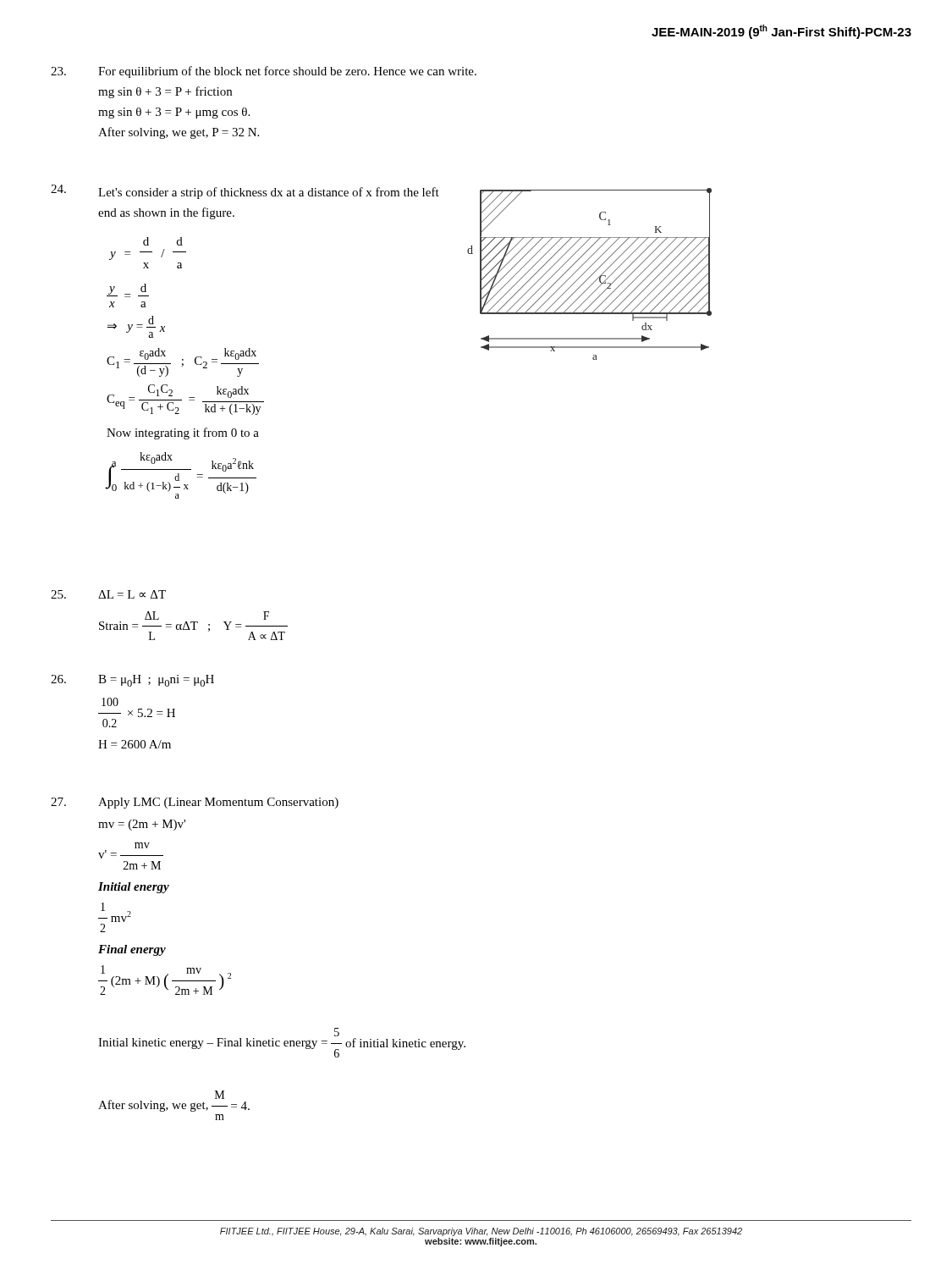This screenshot has height=1270, width=952.
Task: Find the block on this page that starts "B = μ0H ;"
Action: click(132, 681)
